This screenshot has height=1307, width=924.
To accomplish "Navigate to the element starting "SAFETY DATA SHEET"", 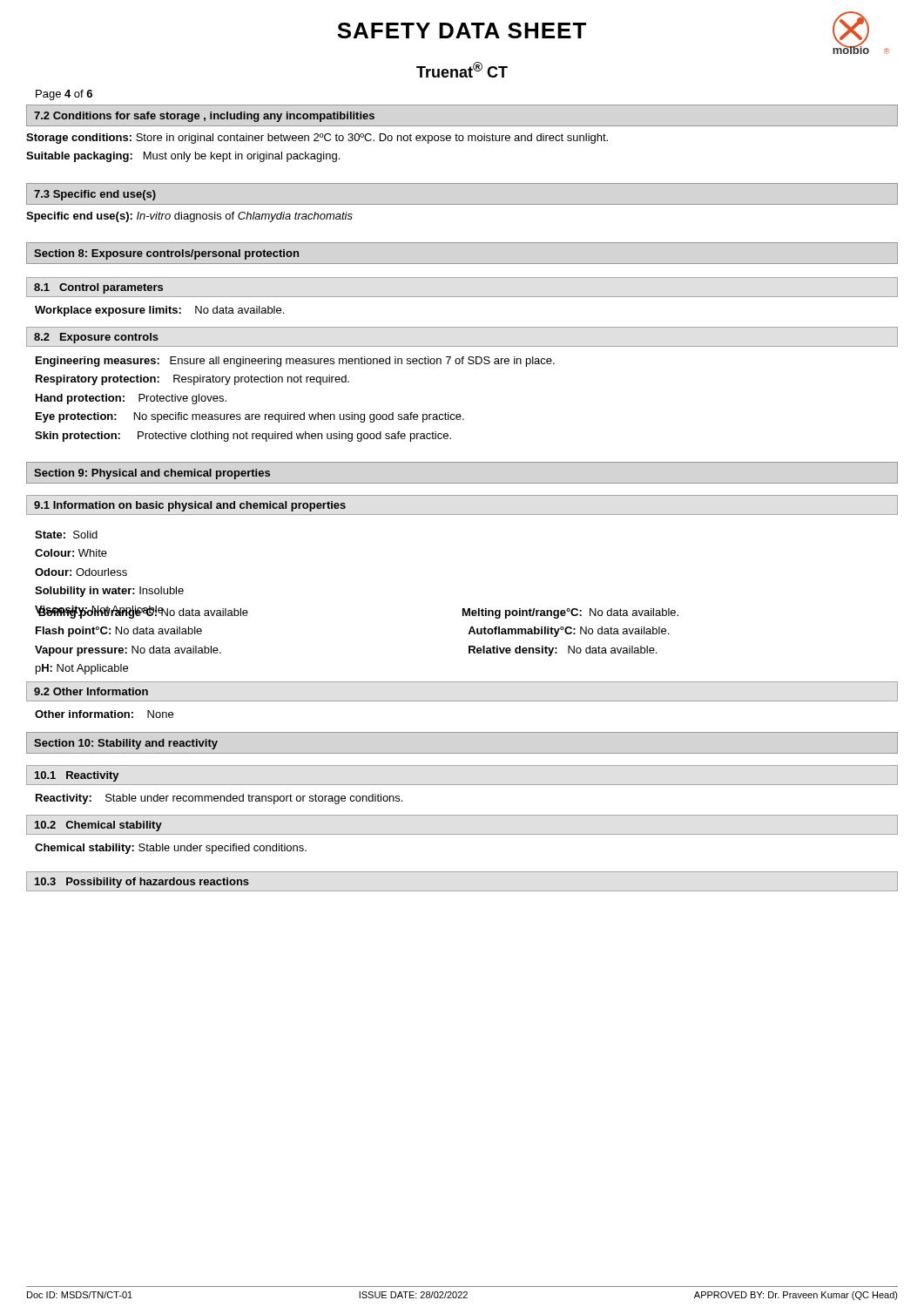I will (x=462, y=30).
